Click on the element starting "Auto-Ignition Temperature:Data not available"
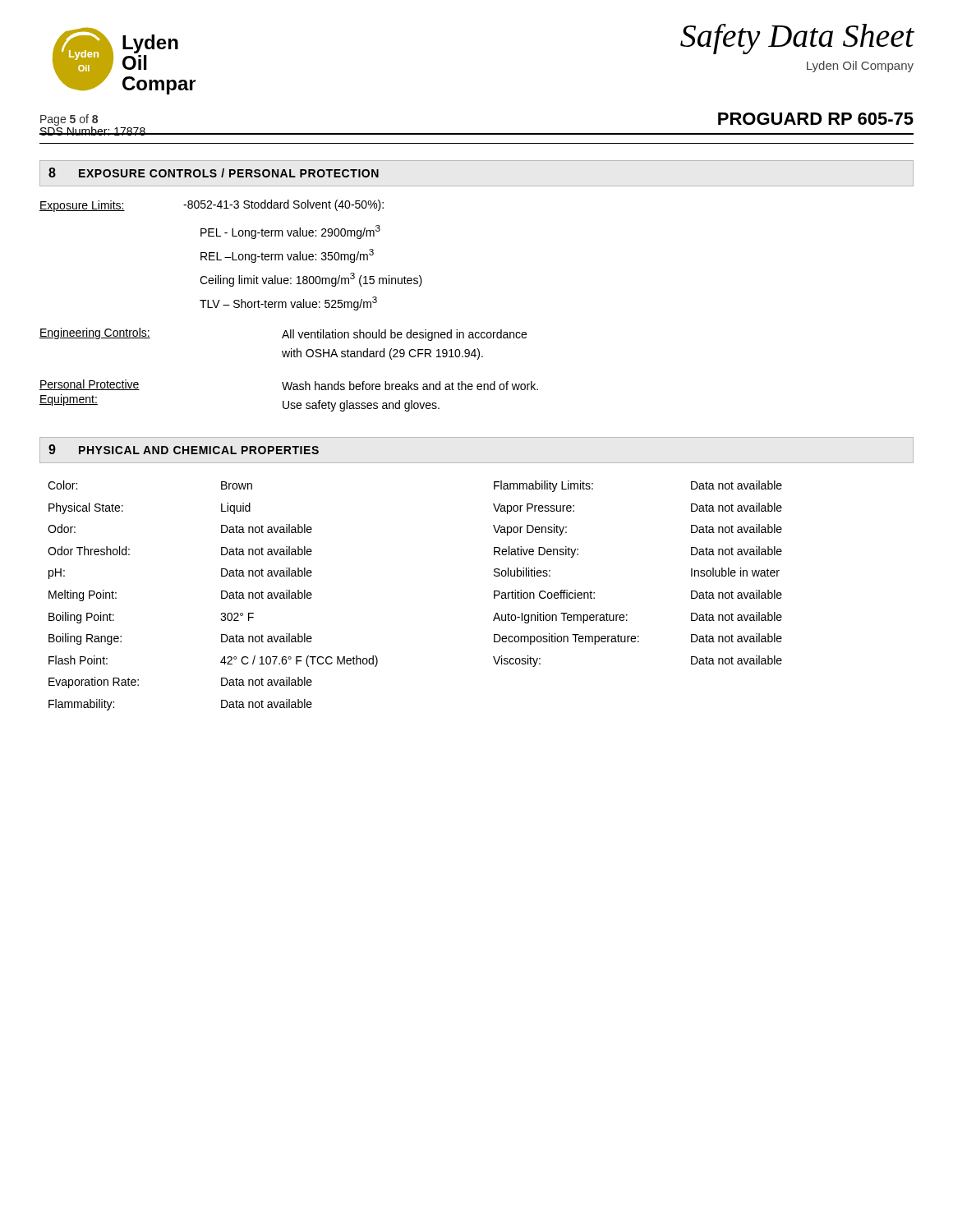Screen dimensions: 1232x953 (x=638, y=617)
